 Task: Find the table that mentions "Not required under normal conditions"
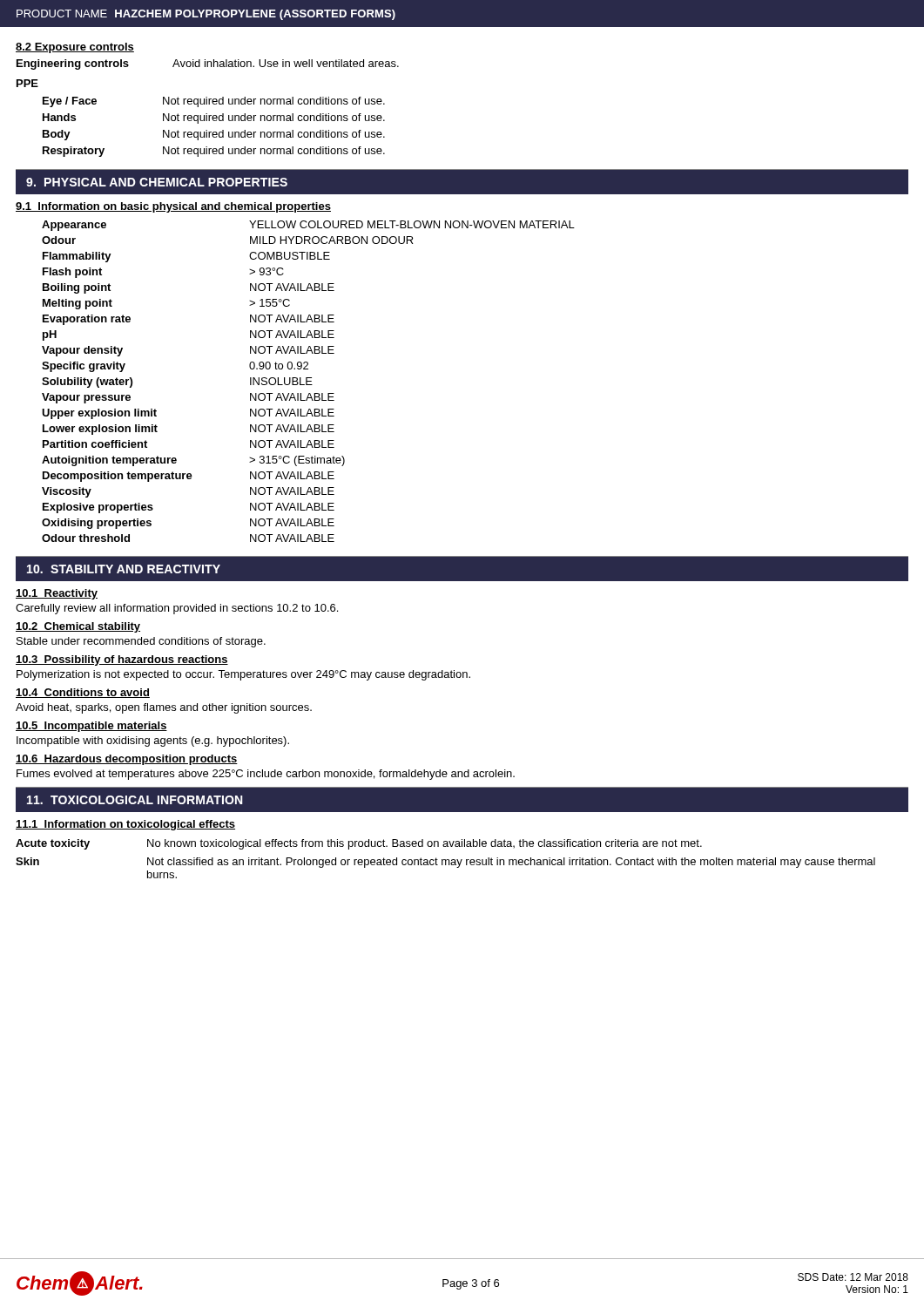pos(475,125)
